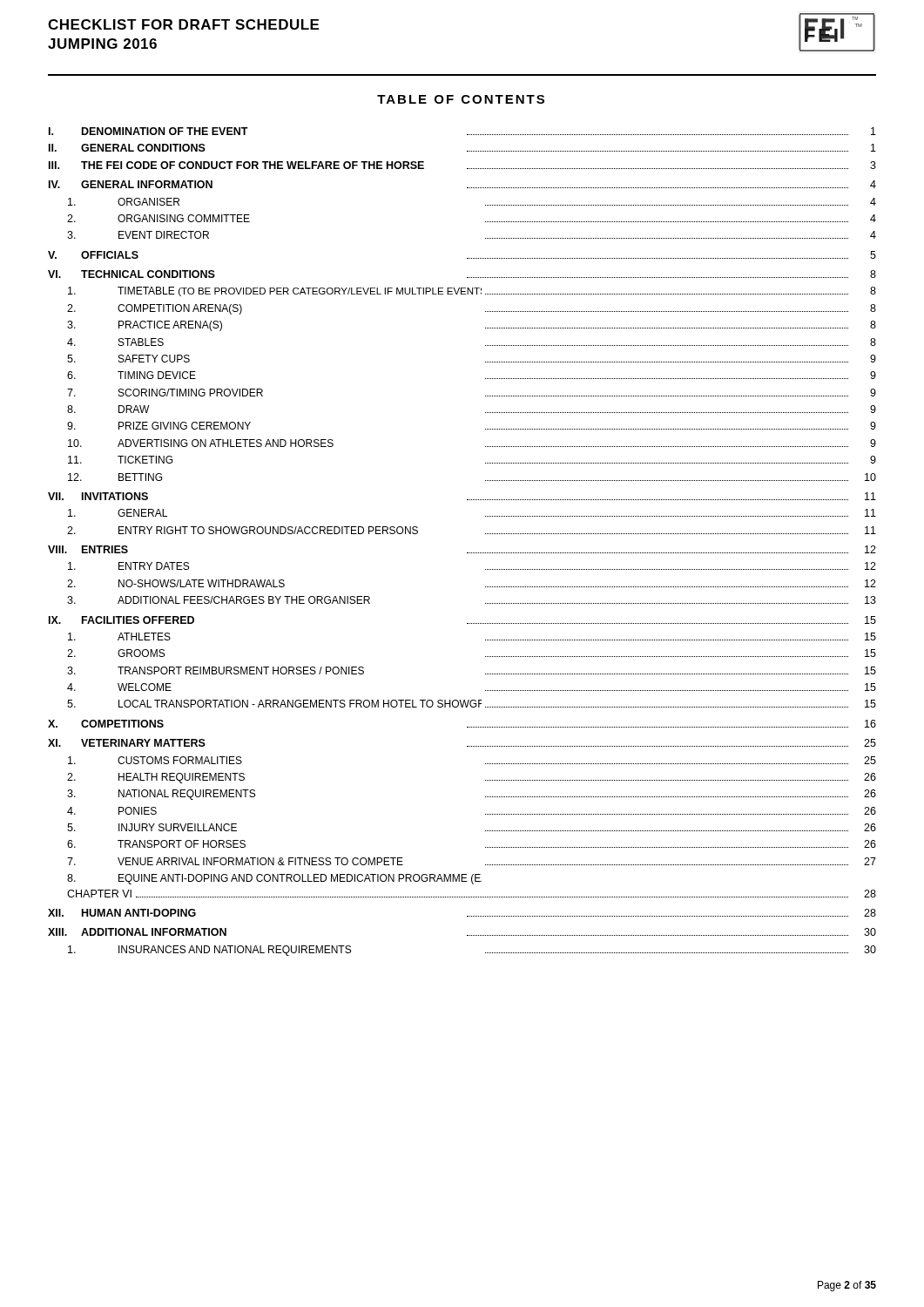Image resolution: width=924 pixels, height=1307 pixels.
Task: Navigate to the passage starting "TABLE OF CONTENTS"
Action: click(462, 99)
